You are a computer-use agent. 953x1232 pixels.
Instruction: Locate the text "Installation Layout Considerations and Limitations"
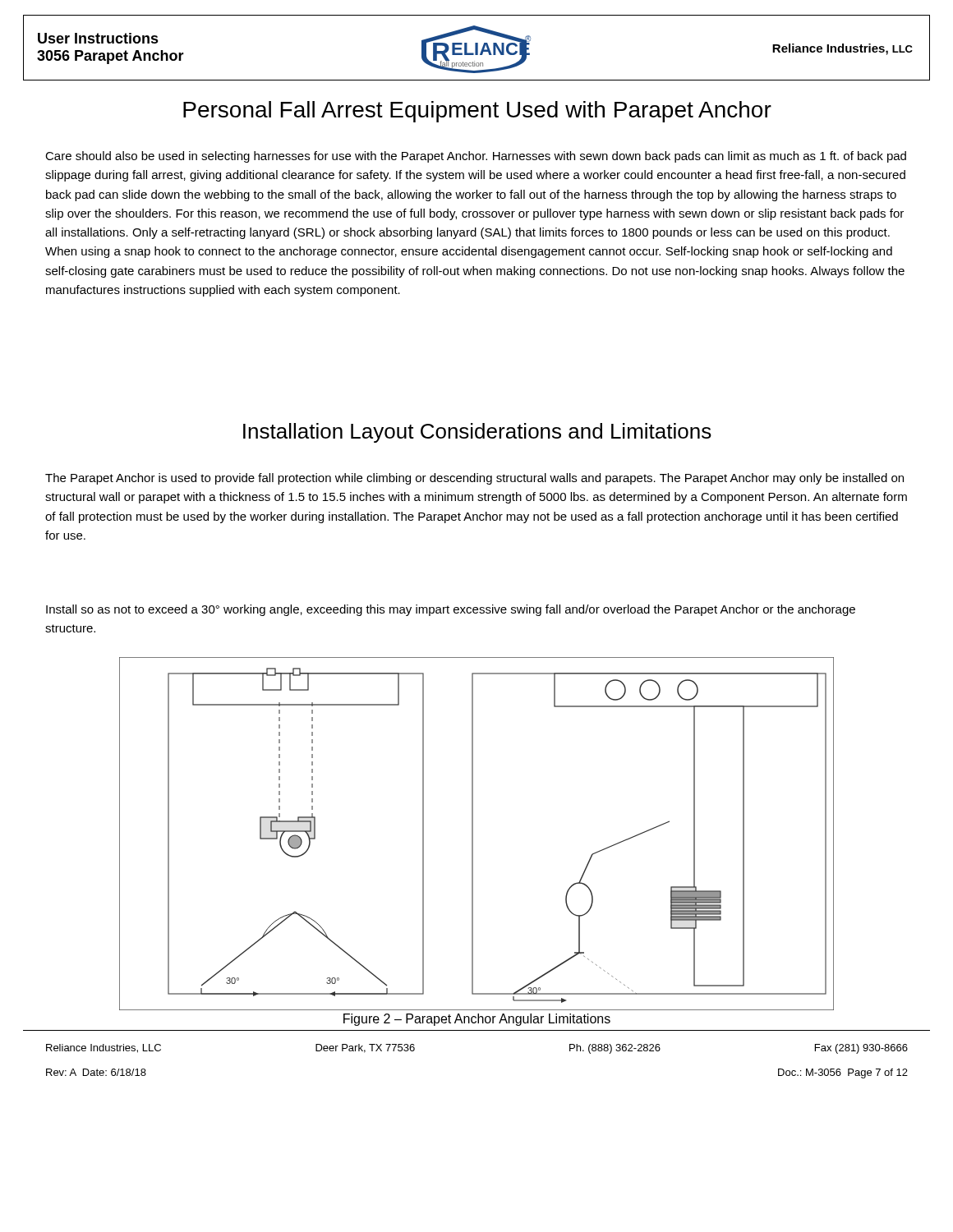(x=476, y=432)
